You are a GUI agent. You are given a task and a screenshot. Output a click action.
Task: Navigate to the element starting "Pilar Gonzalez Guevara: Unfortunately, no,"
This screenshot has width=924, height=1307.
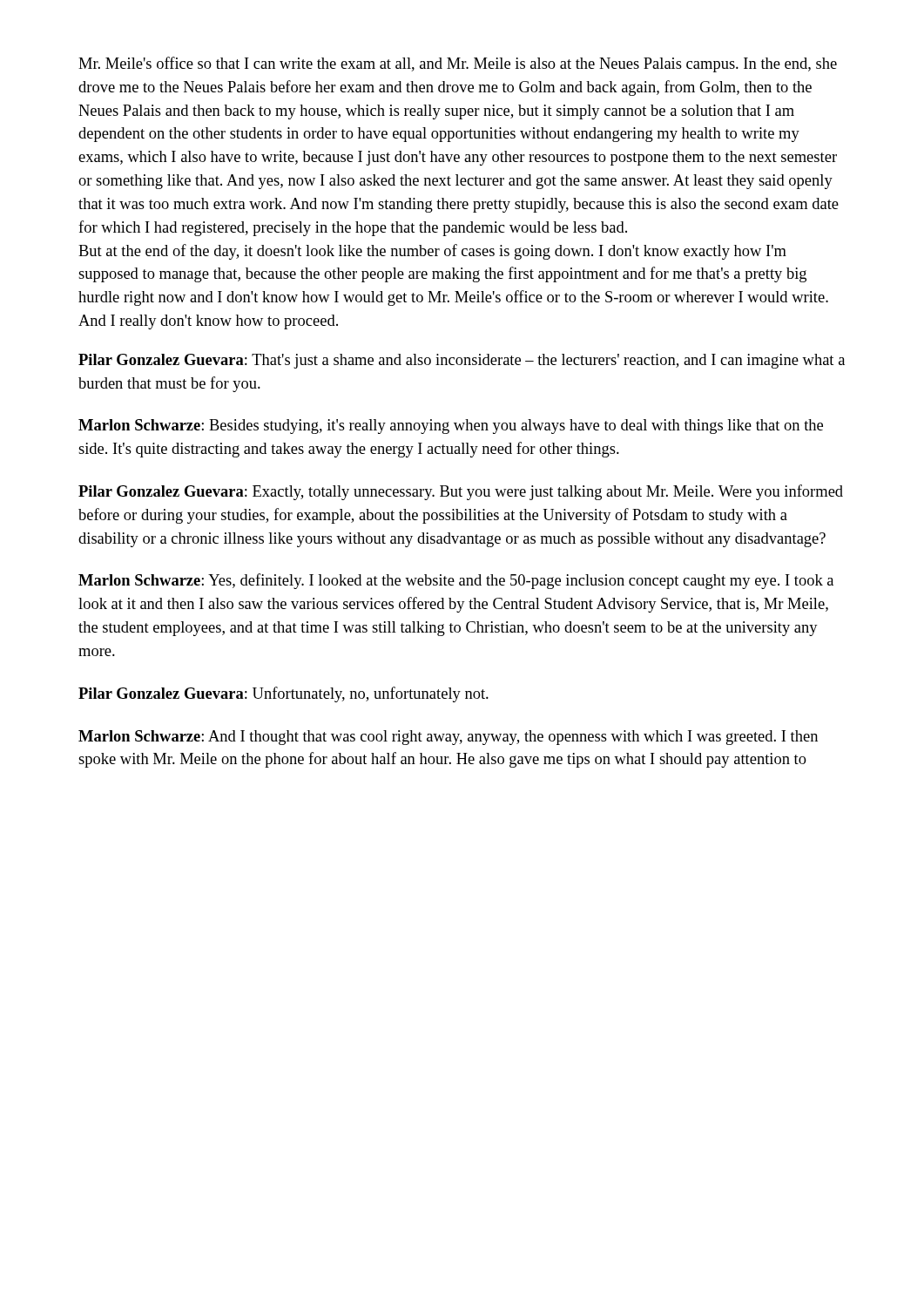point(462,694)
